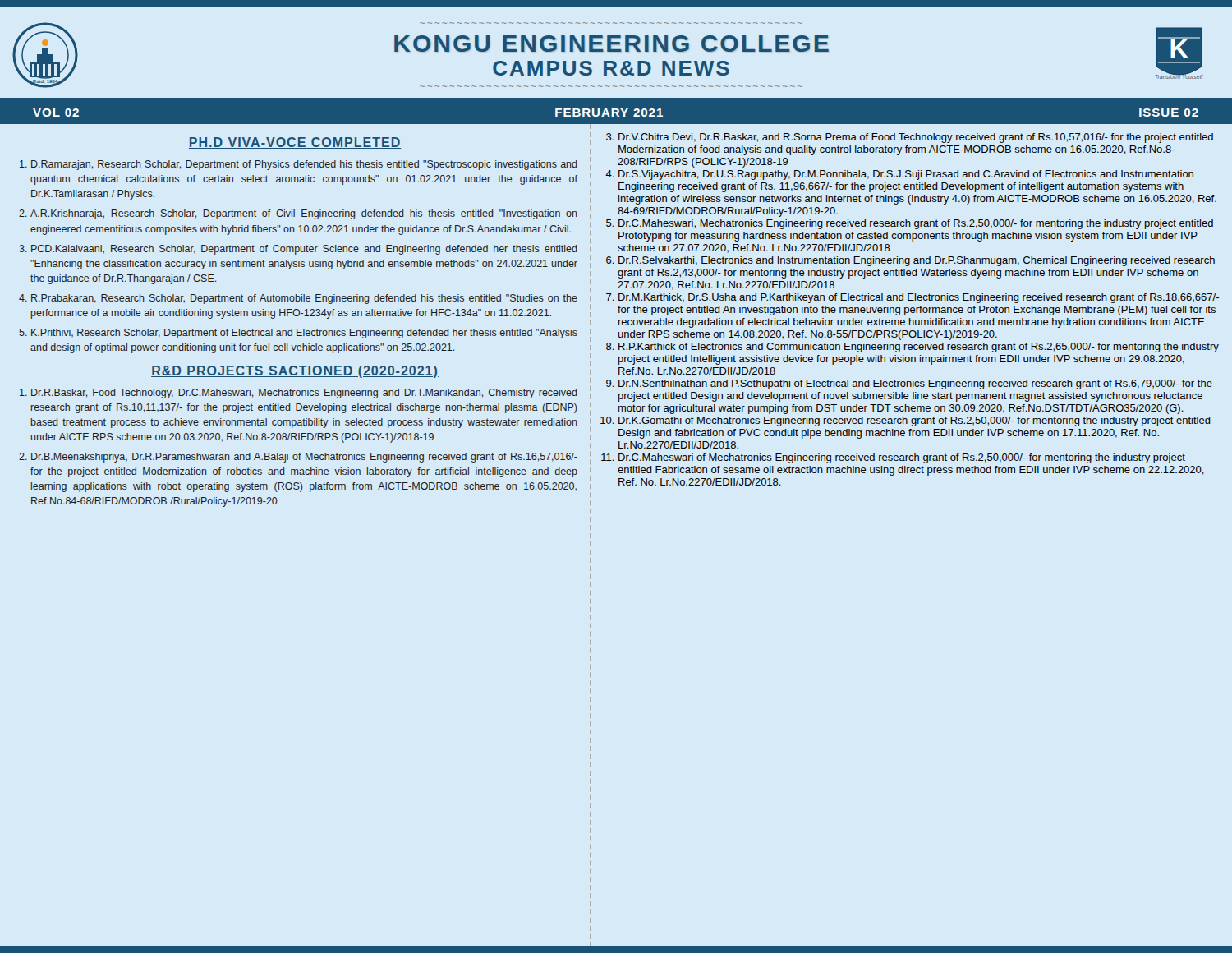Click on the element starting "D.Ramarajan, Research Scholar,"
The height and width of the screenshot is (953, 1232).
pos(295,179)
